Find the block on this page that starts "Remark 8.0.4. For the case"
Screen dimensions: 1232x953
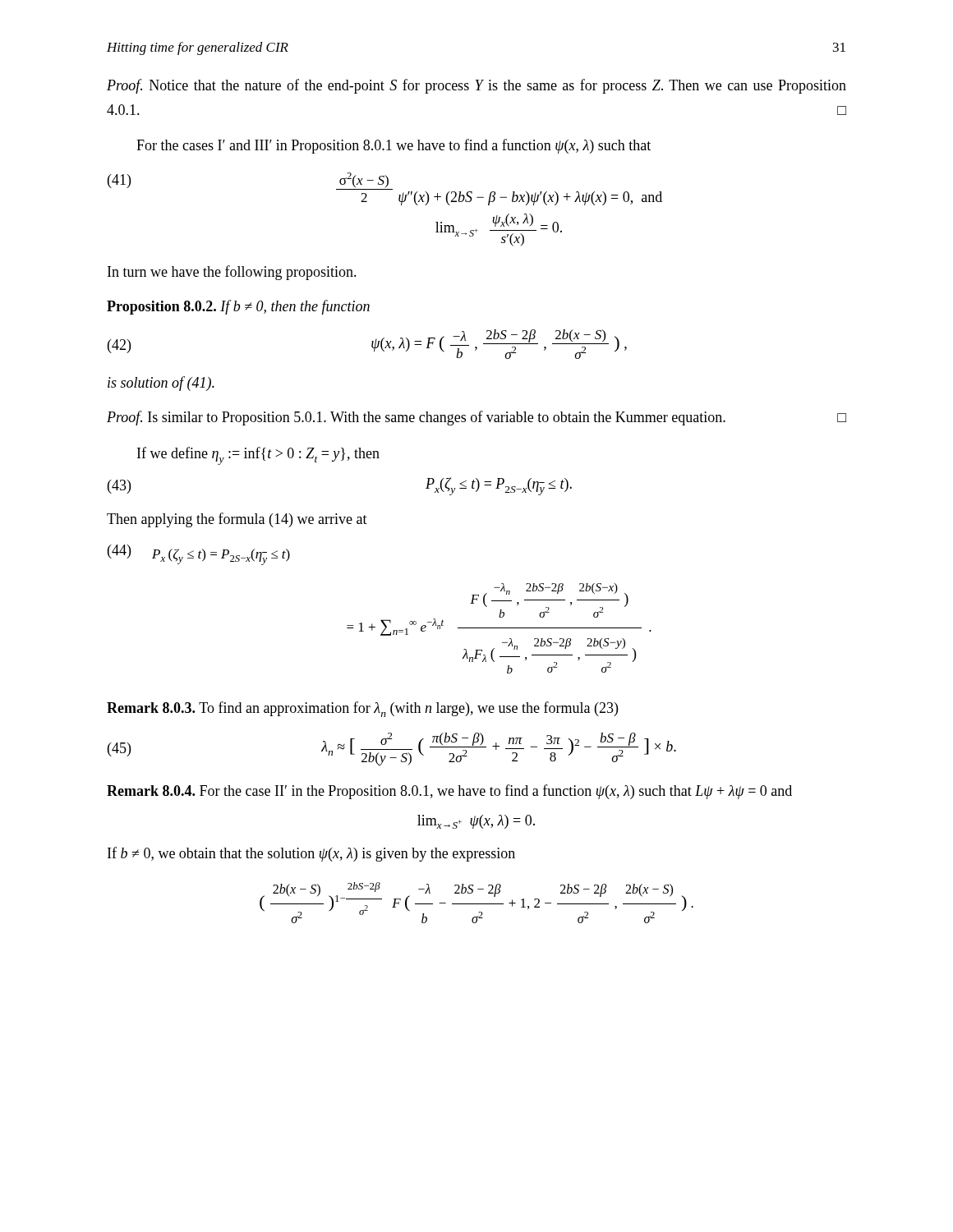click(x=450, y=791)
